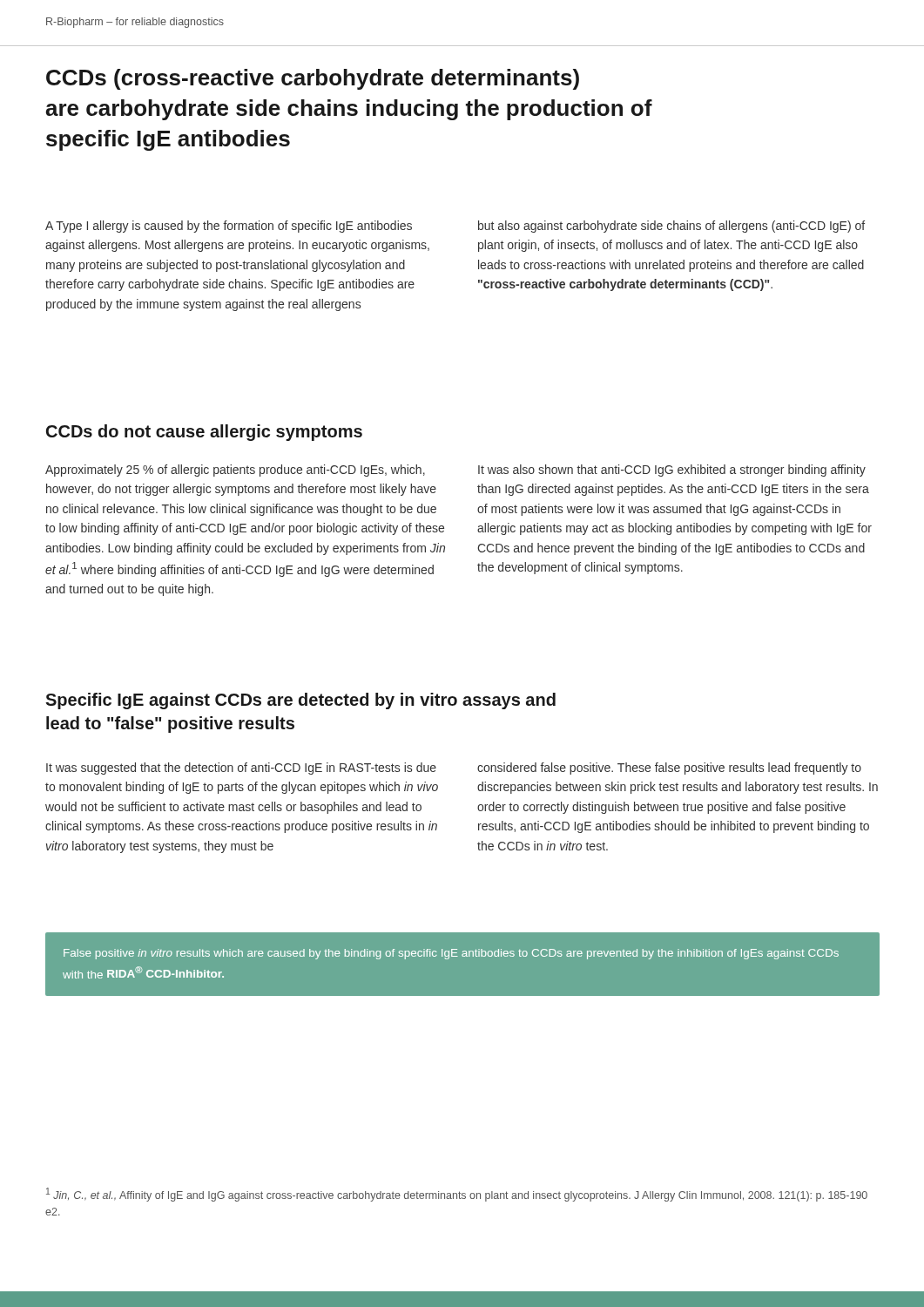Click on the title that reads "CCDs (cross-reactive carbohydrate"
Viewport: 924px width, 1307px height.
348,108
